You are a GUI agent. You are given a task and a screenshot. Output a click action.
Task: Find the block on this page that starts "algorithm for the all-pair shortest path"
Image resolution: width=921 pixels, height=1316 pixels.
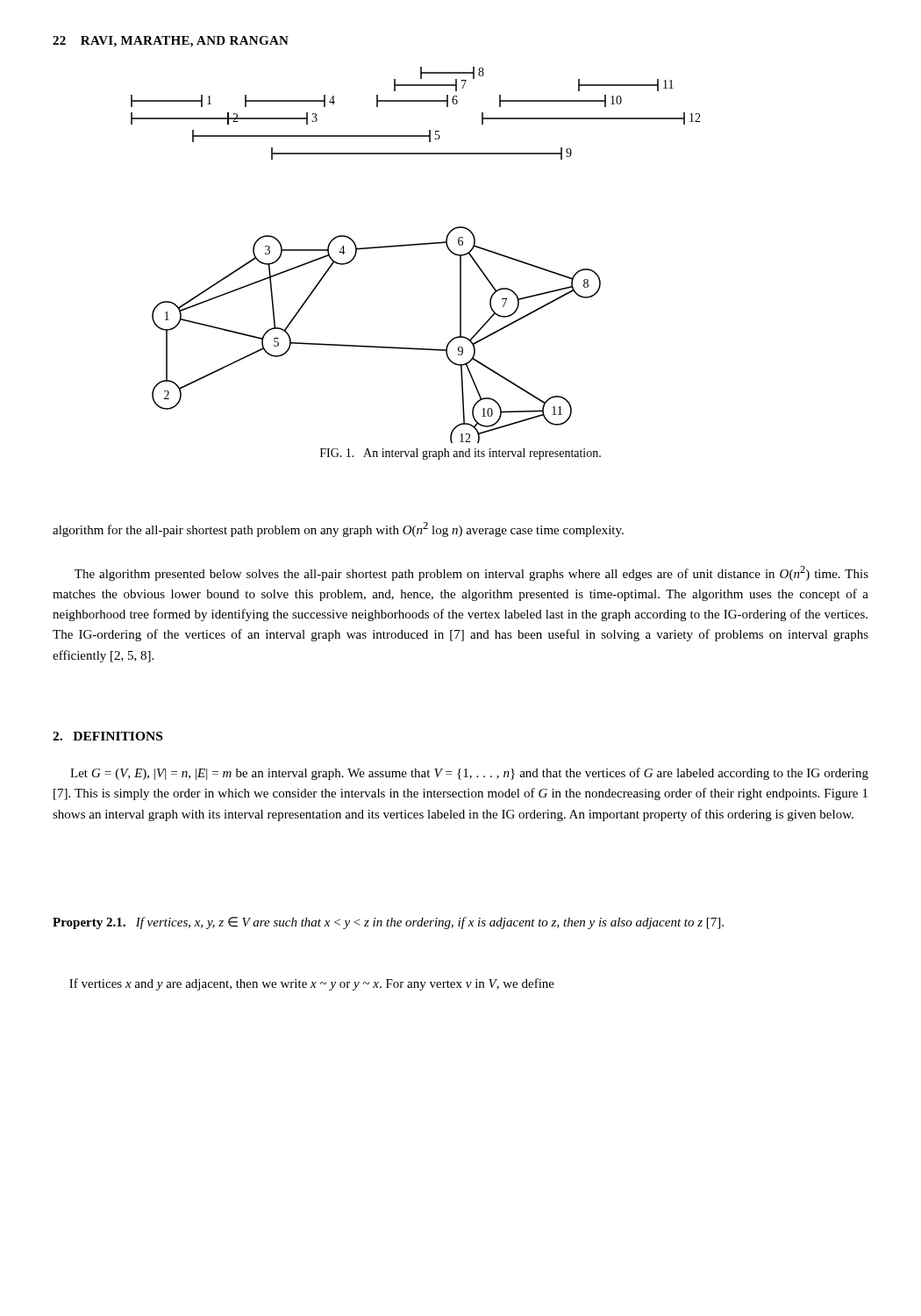coord(460,591)
